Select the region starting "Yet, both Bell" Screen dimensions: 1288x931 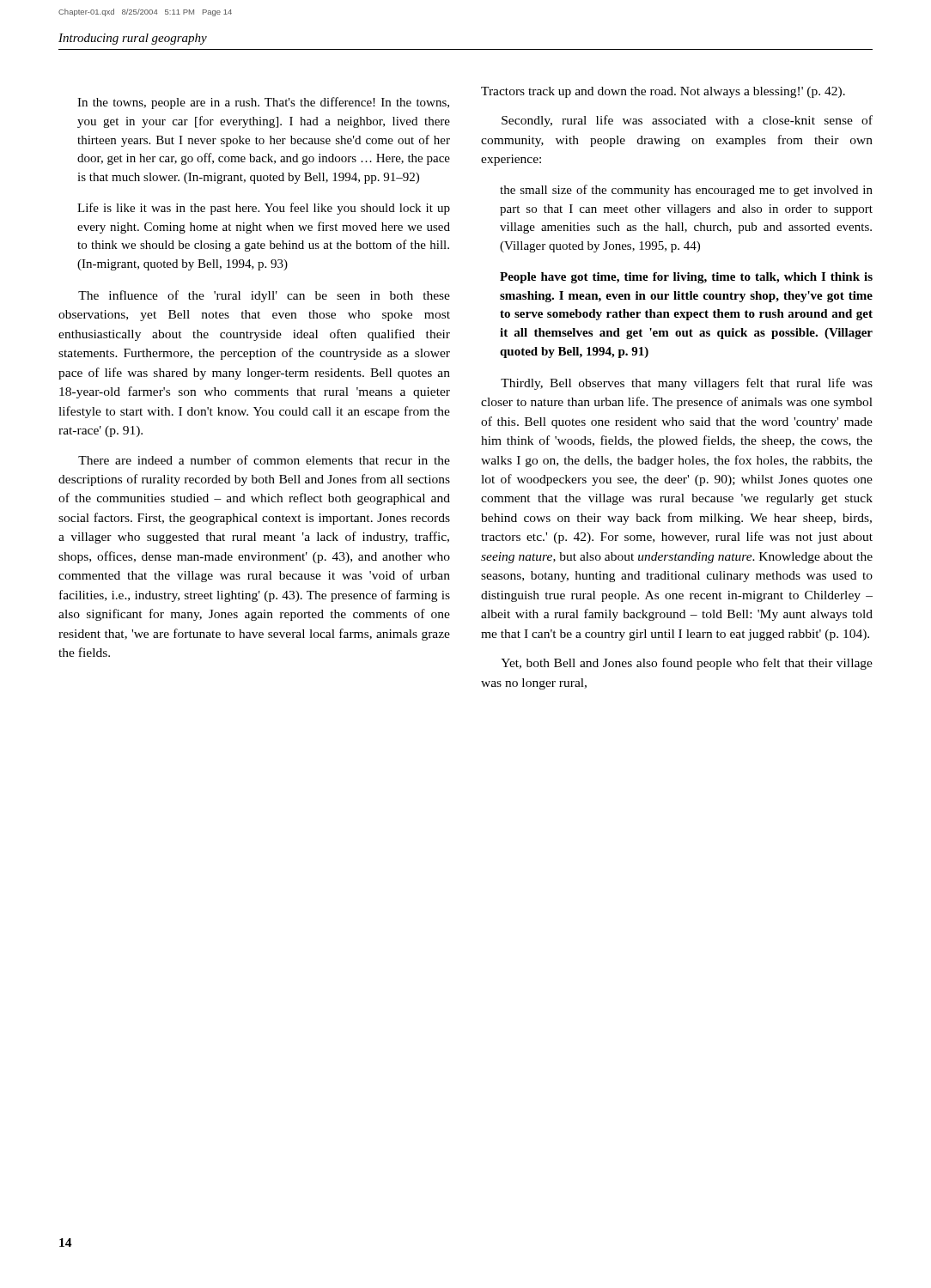coord(677,673)
